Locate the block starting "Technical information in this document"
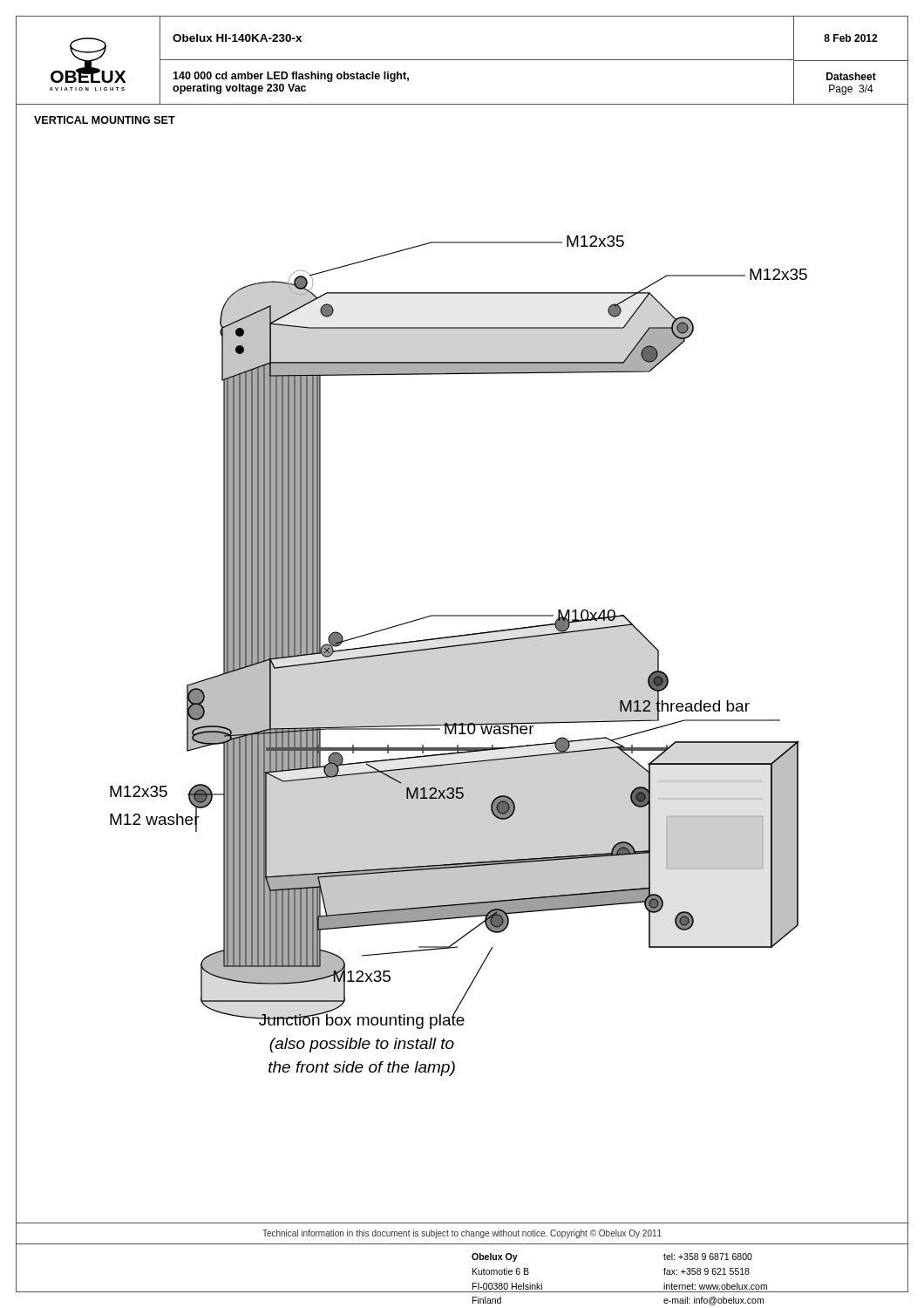Viewport: 924px width, 1308px height. pyautogui.click(x=462, y=1233)
